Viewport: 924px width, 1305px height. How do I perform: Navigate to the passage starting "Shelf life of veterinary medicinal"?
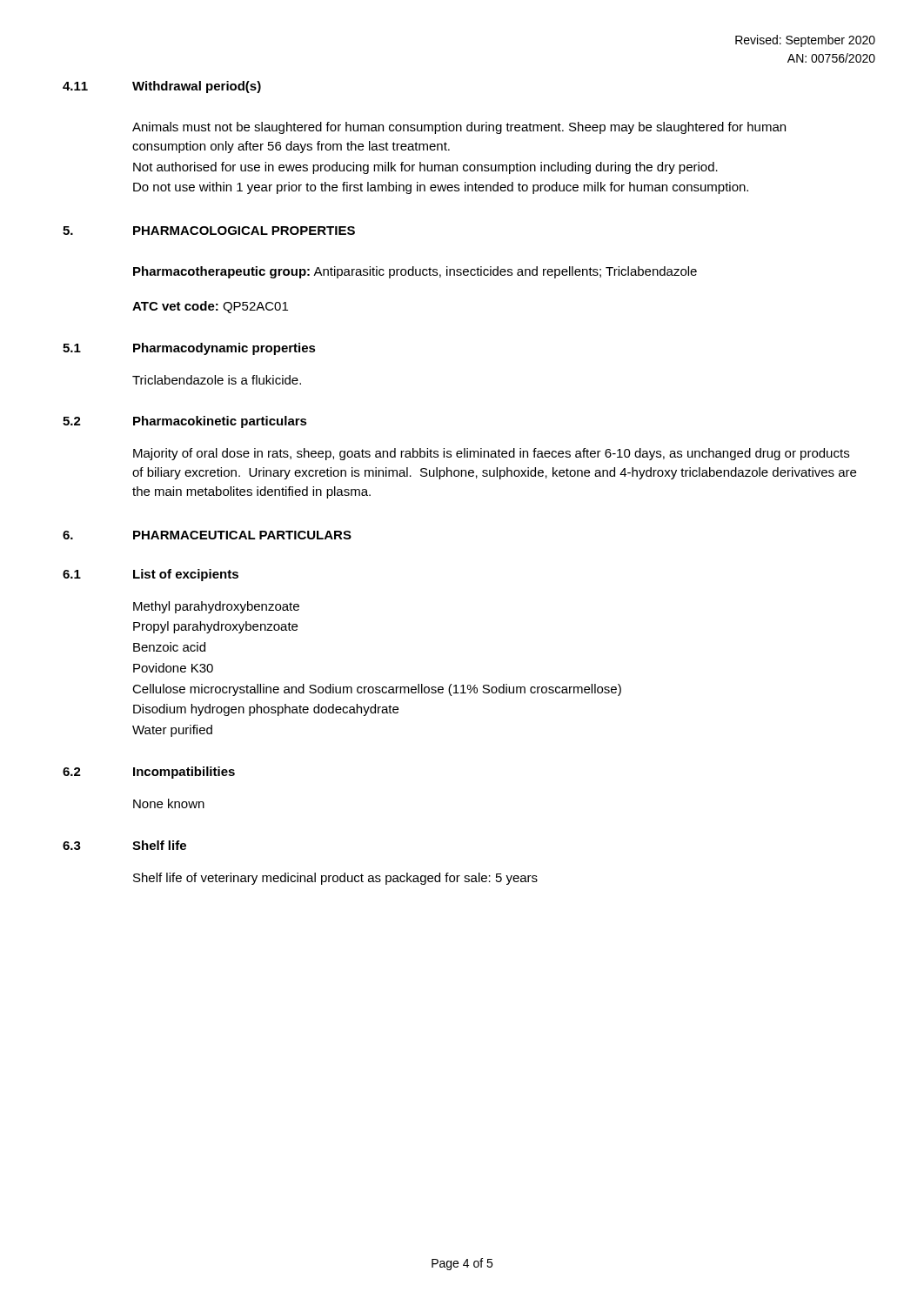click(x=497, y=877)
